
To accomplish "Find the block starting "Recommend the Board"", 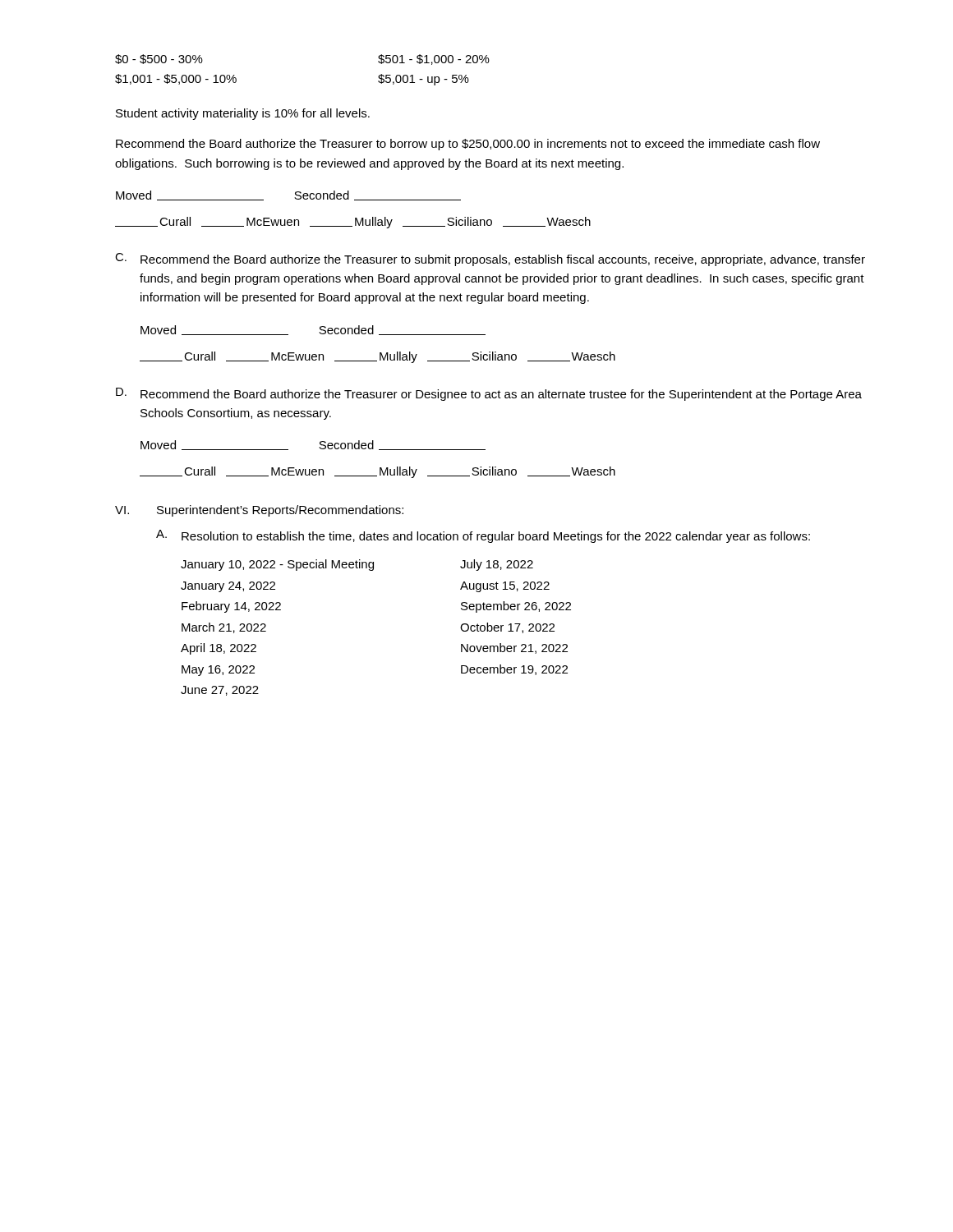I will tap(467, 153).
